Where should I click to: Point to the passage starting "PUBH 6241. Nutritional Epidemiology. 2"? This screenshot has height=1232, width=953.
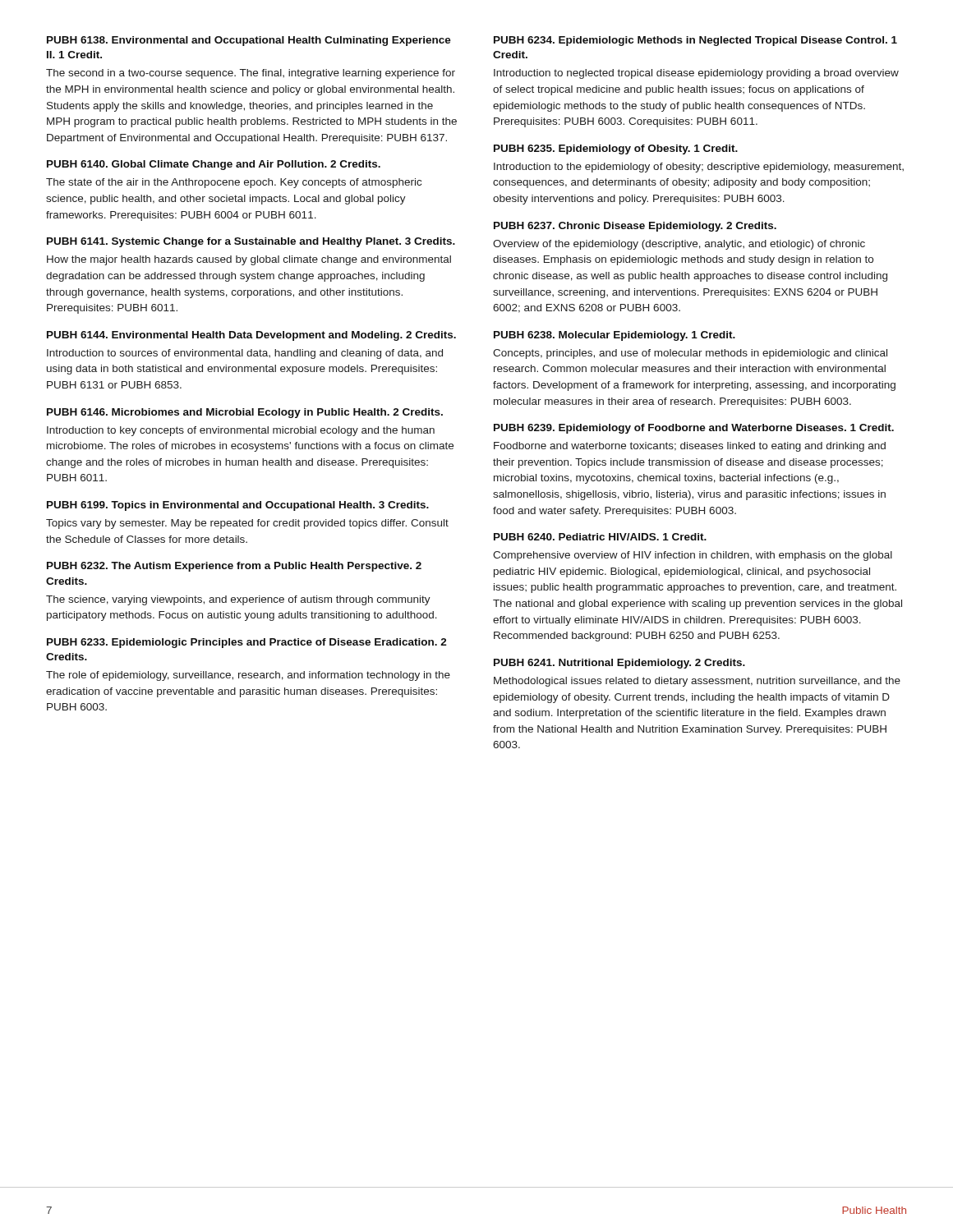(x=700, y=704)
